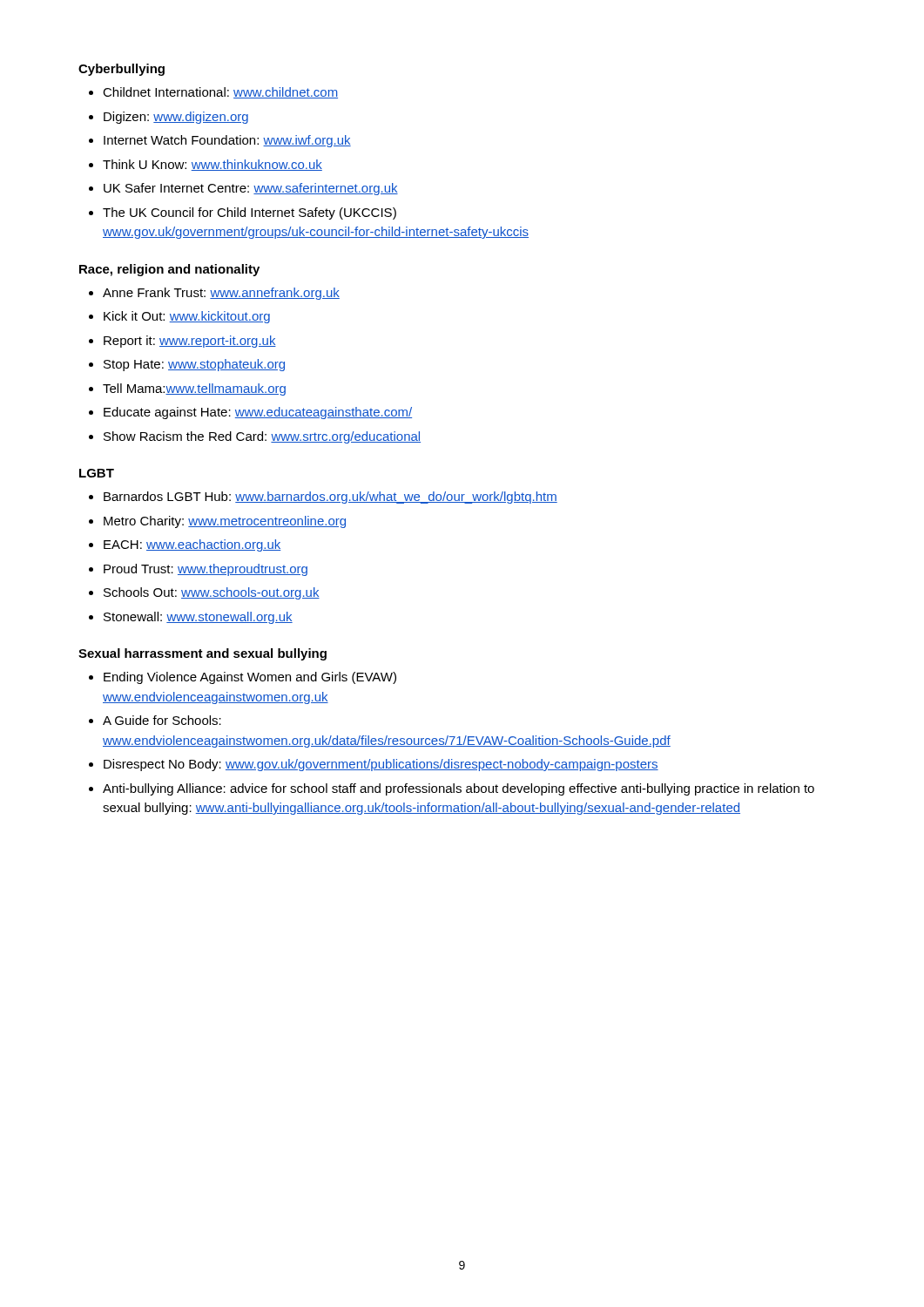The height and width of the screenshot is (1307, 924).
Task: Click the passage that begins "A Guide for Schools:"
Action: pyautogui.click(x=387, y=730)
